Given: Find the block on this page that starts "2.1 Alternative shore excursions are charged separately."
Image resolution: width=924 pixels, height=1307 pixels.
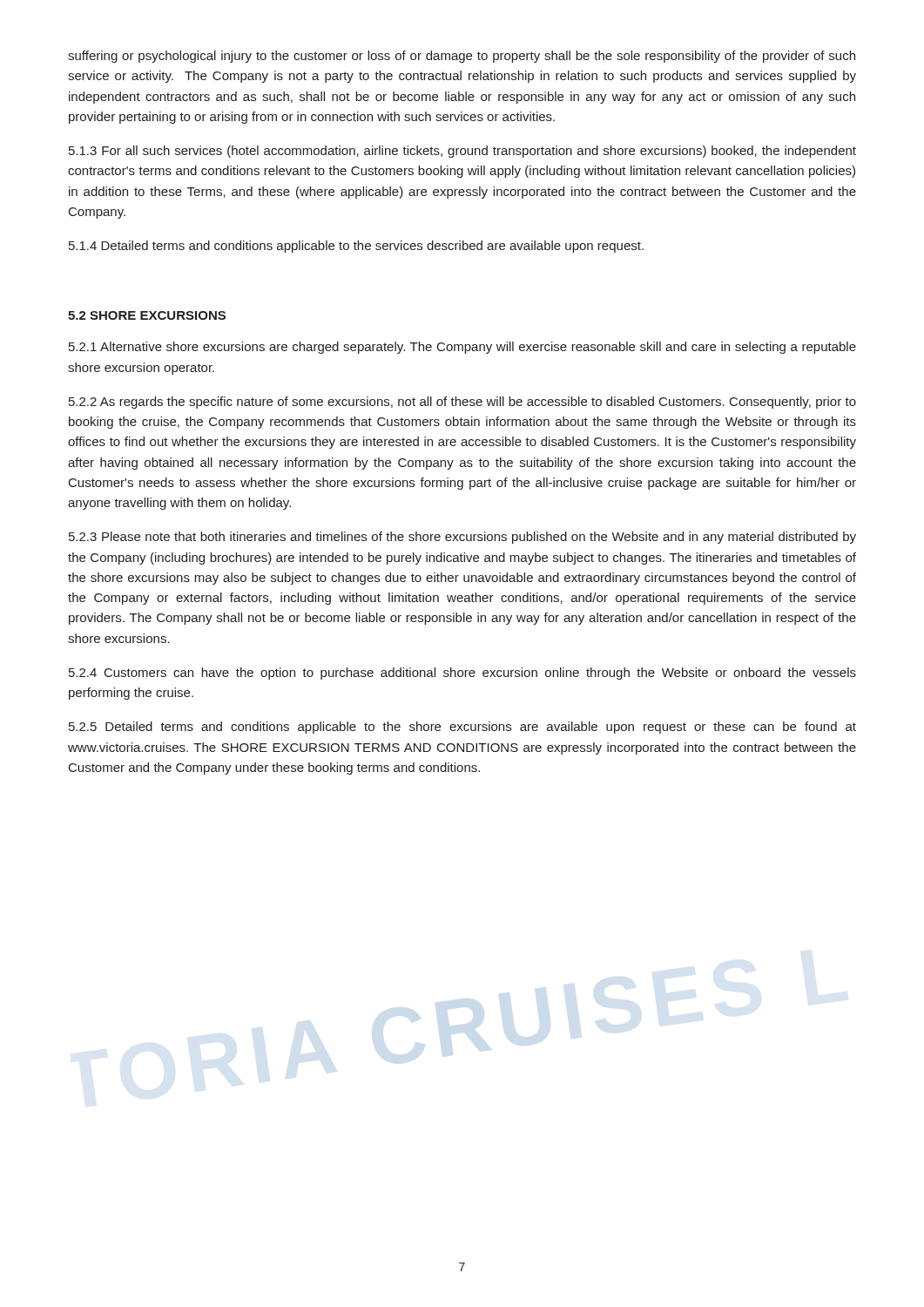Looking at the screenshot, I should point(462,357).
